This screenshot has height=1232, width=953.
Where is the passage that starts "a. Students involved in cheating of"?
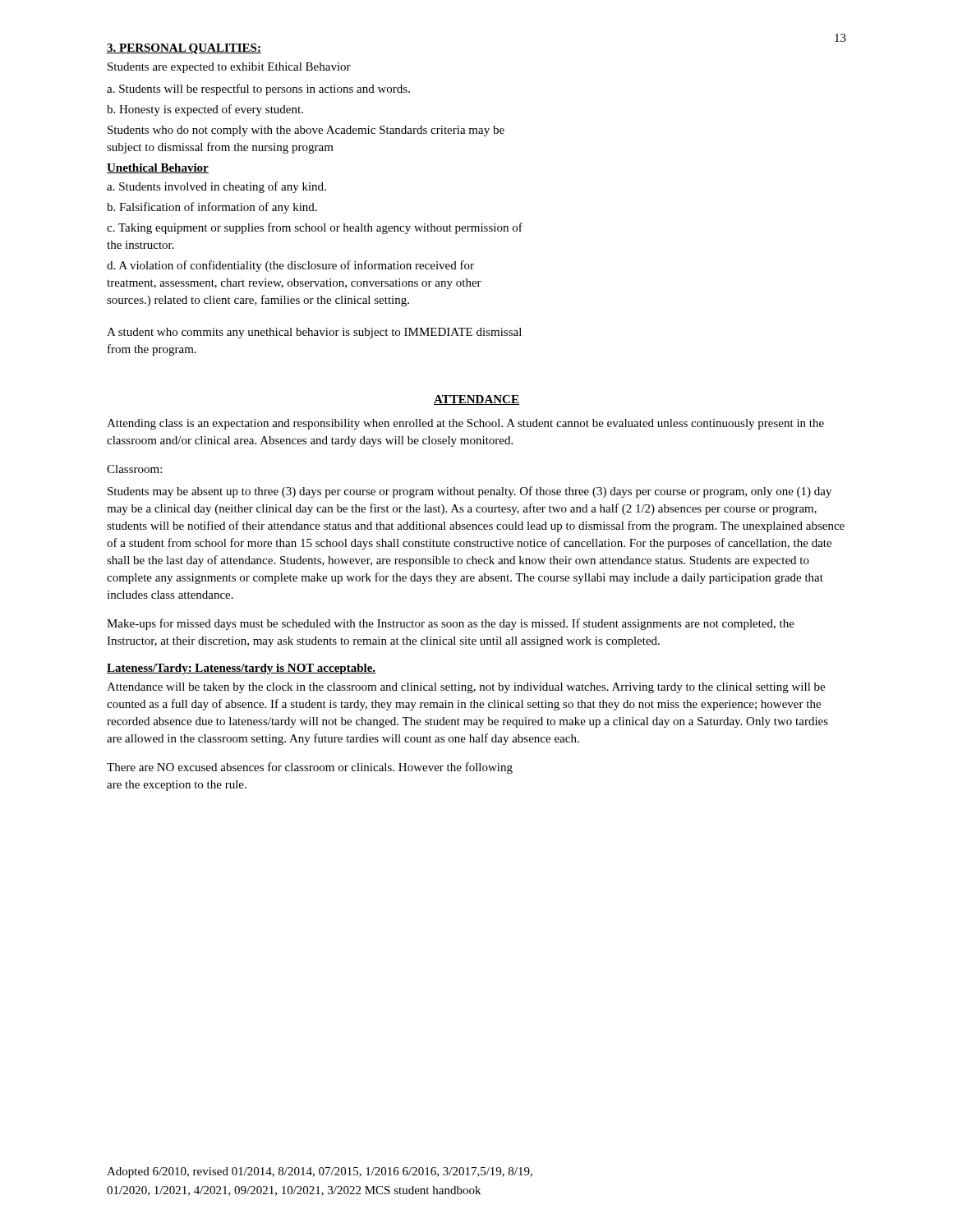[x=217, y=186]
